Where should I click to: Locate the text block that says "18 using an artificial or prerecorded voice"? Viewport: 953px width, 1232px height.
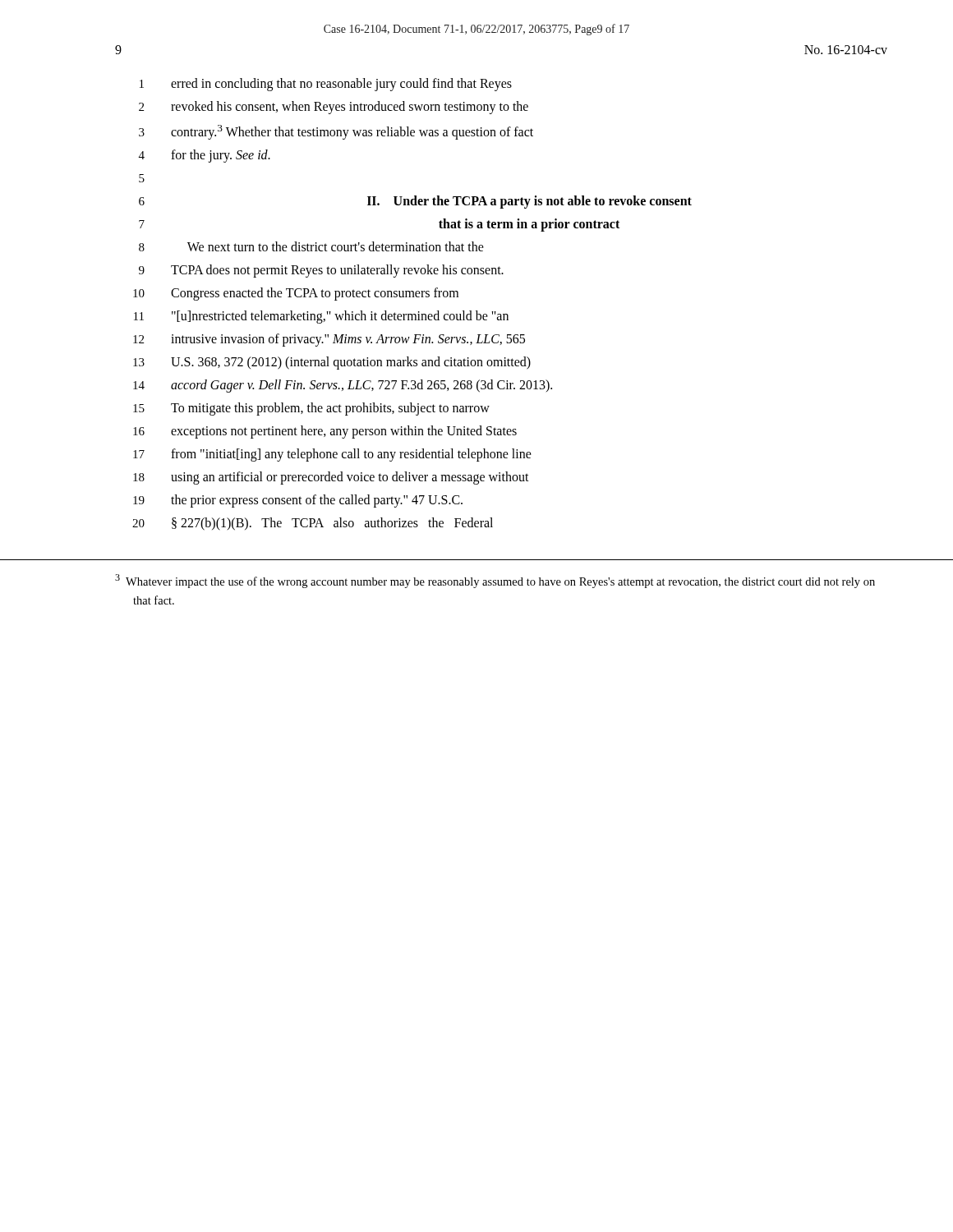coord(501,477)
